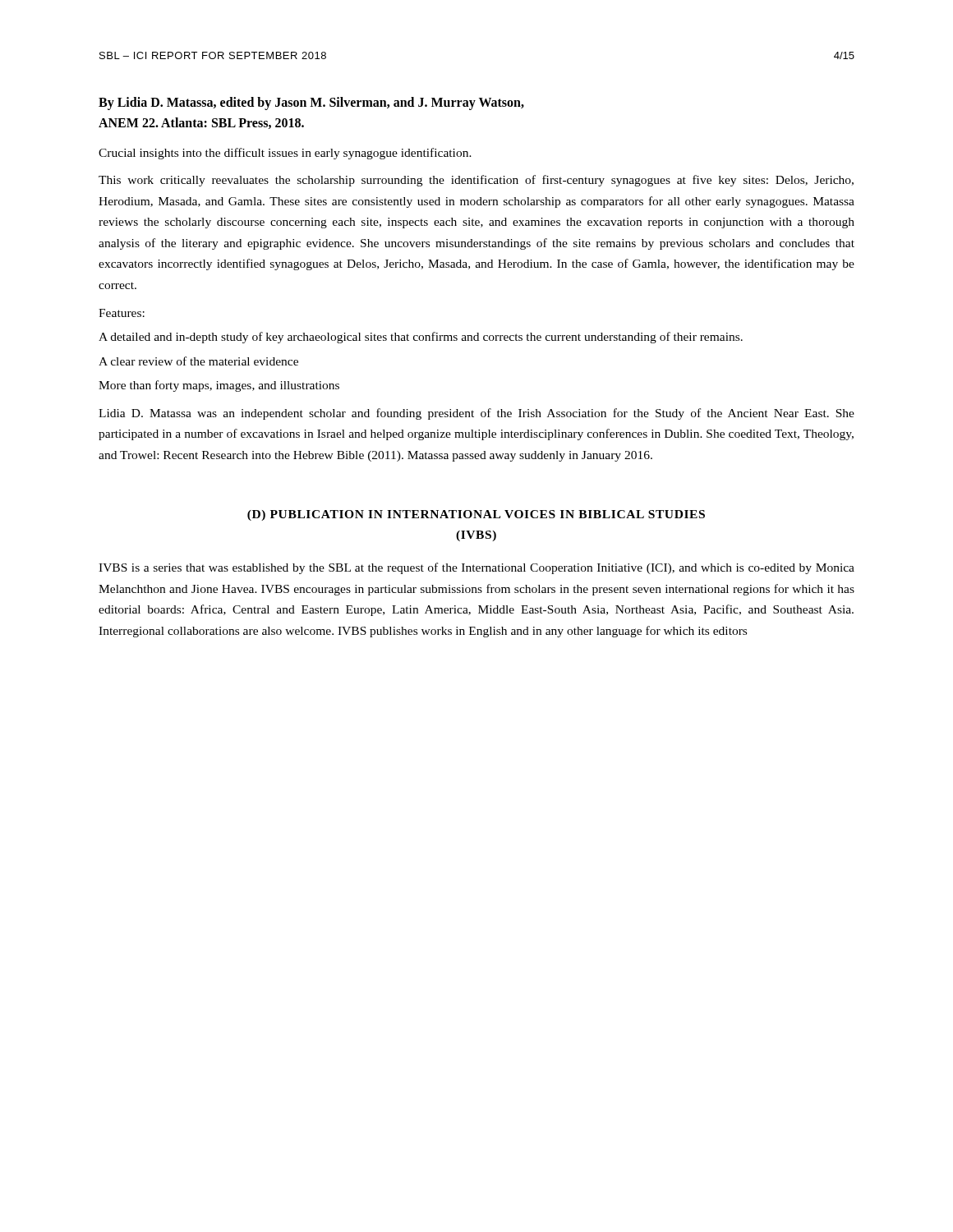Point to the block beginning "Crucial insights into the difficult issues"
This screenshot has height=1232, width=953.
point(285,152)
